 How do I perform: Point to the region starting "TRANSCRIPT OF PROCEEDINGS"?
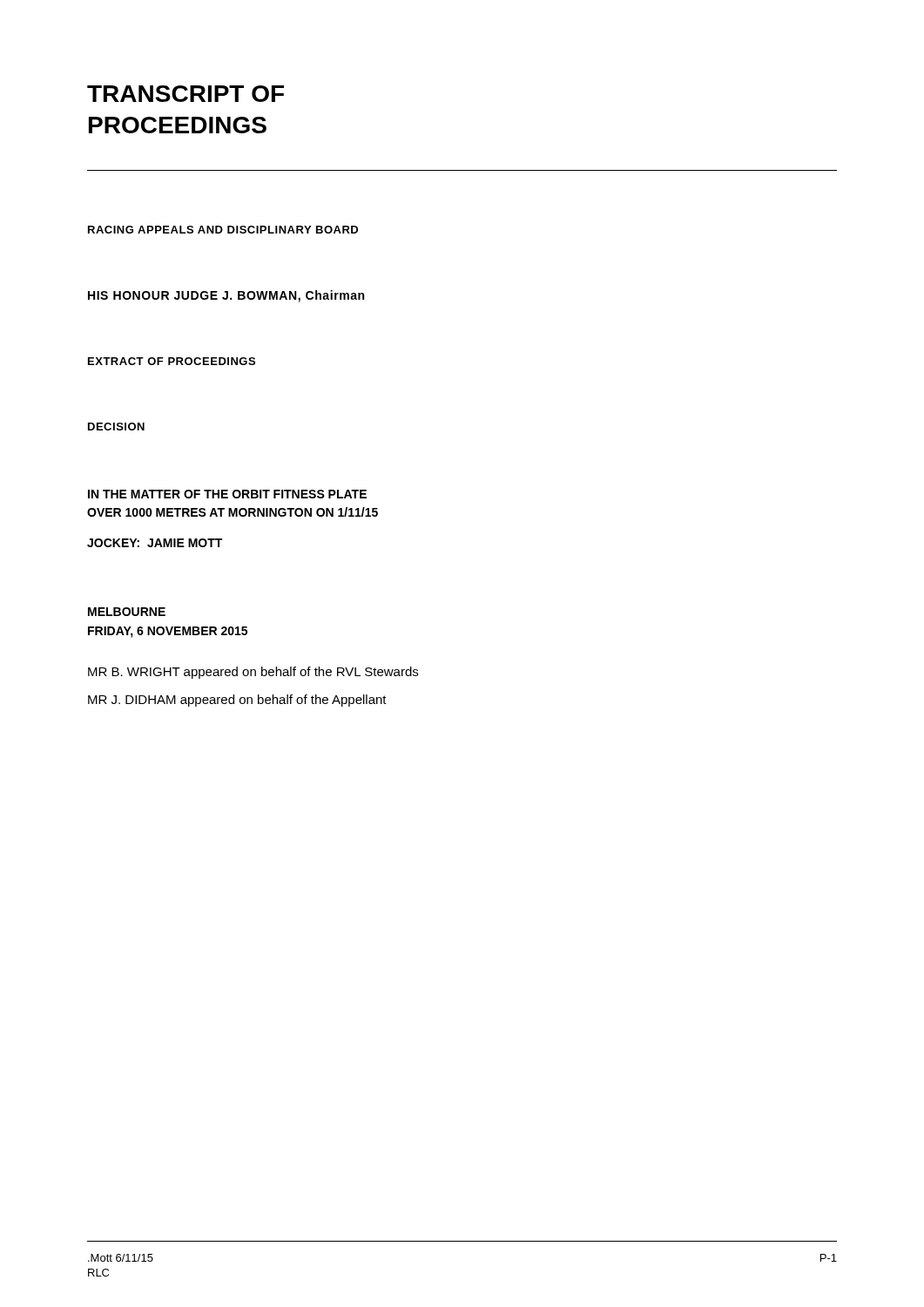pyautogui.click(x=185, y=94)
